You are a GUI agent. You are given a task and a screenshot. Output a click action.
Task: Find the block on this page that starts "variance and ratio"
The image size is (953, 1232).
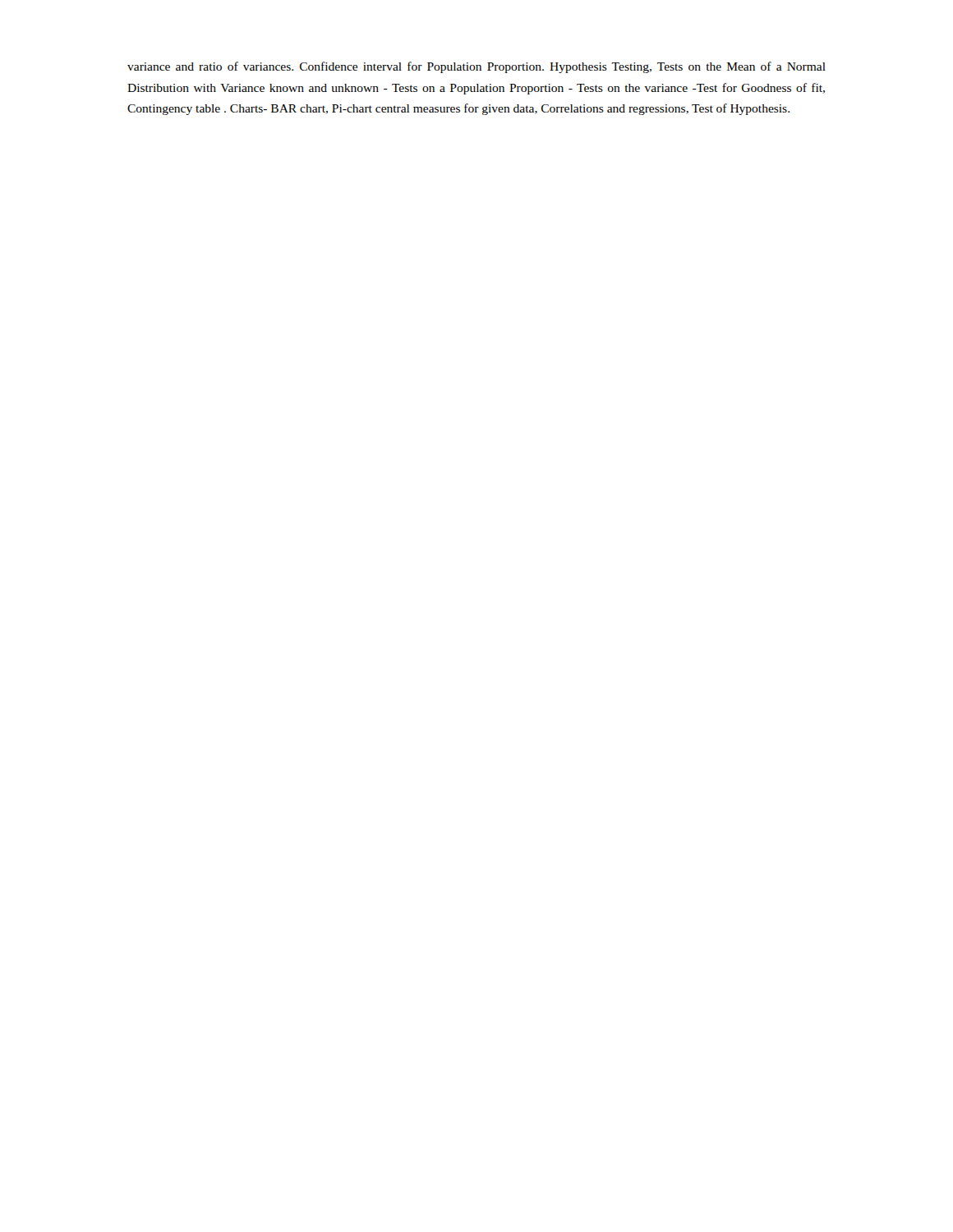tap(476, 87)
